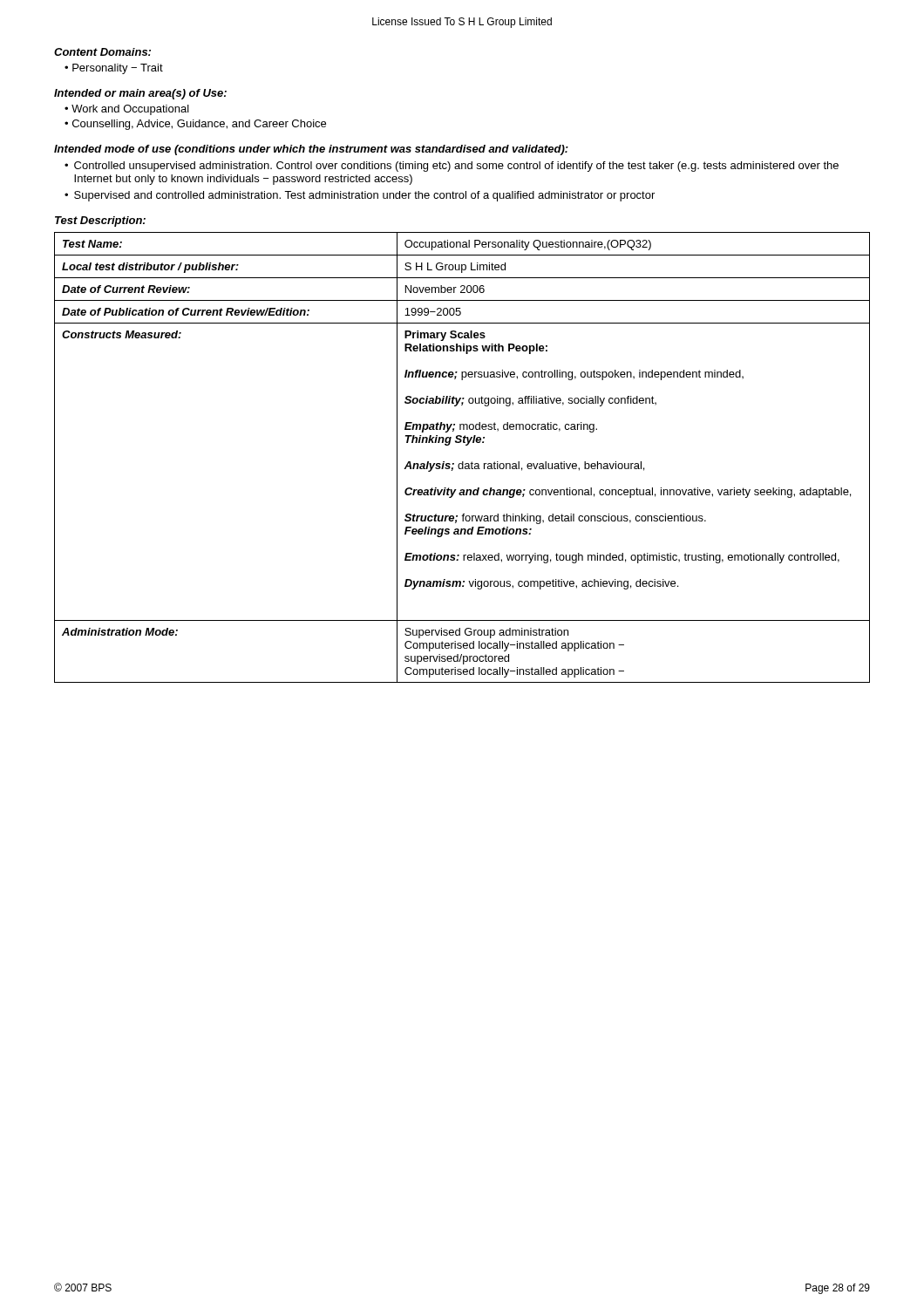Locate a table
Image resolution: width=924 pixels, height=1308 pixels.
pos(462,457)
